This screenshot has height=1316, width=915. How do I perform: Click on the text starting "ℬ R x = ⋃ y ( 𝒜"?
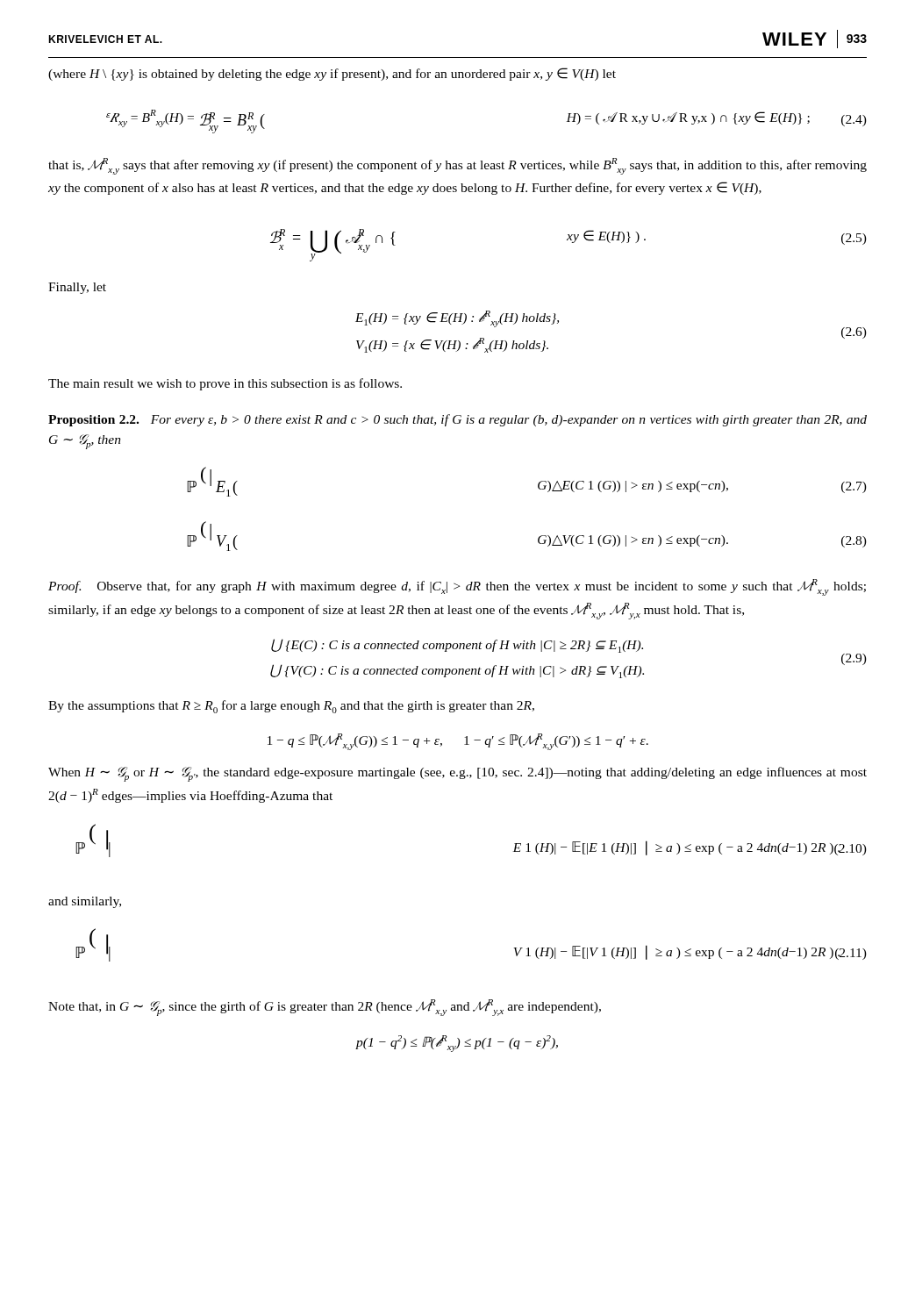tap(568, 237)
